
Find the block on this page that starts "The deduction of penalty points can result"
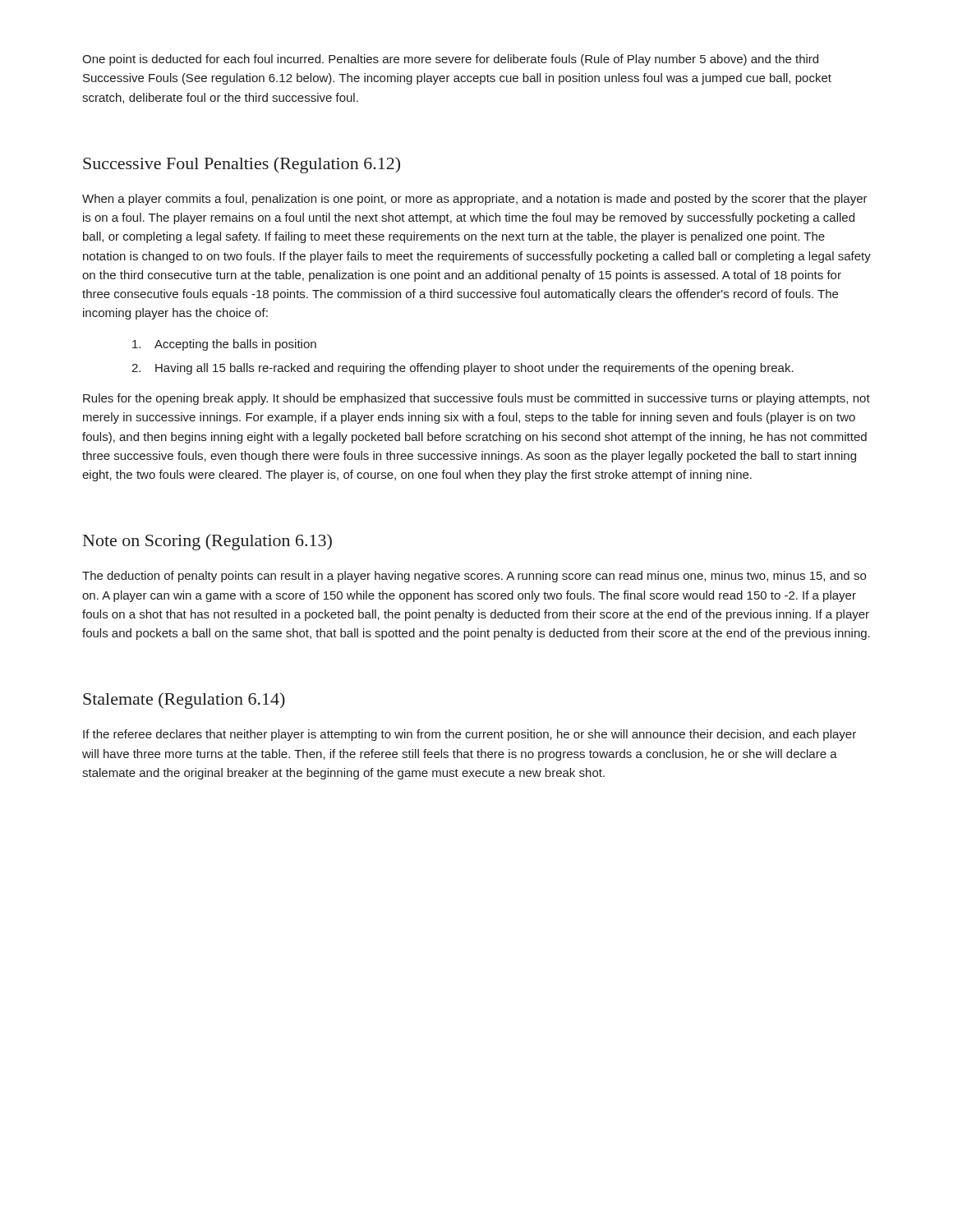476,604
